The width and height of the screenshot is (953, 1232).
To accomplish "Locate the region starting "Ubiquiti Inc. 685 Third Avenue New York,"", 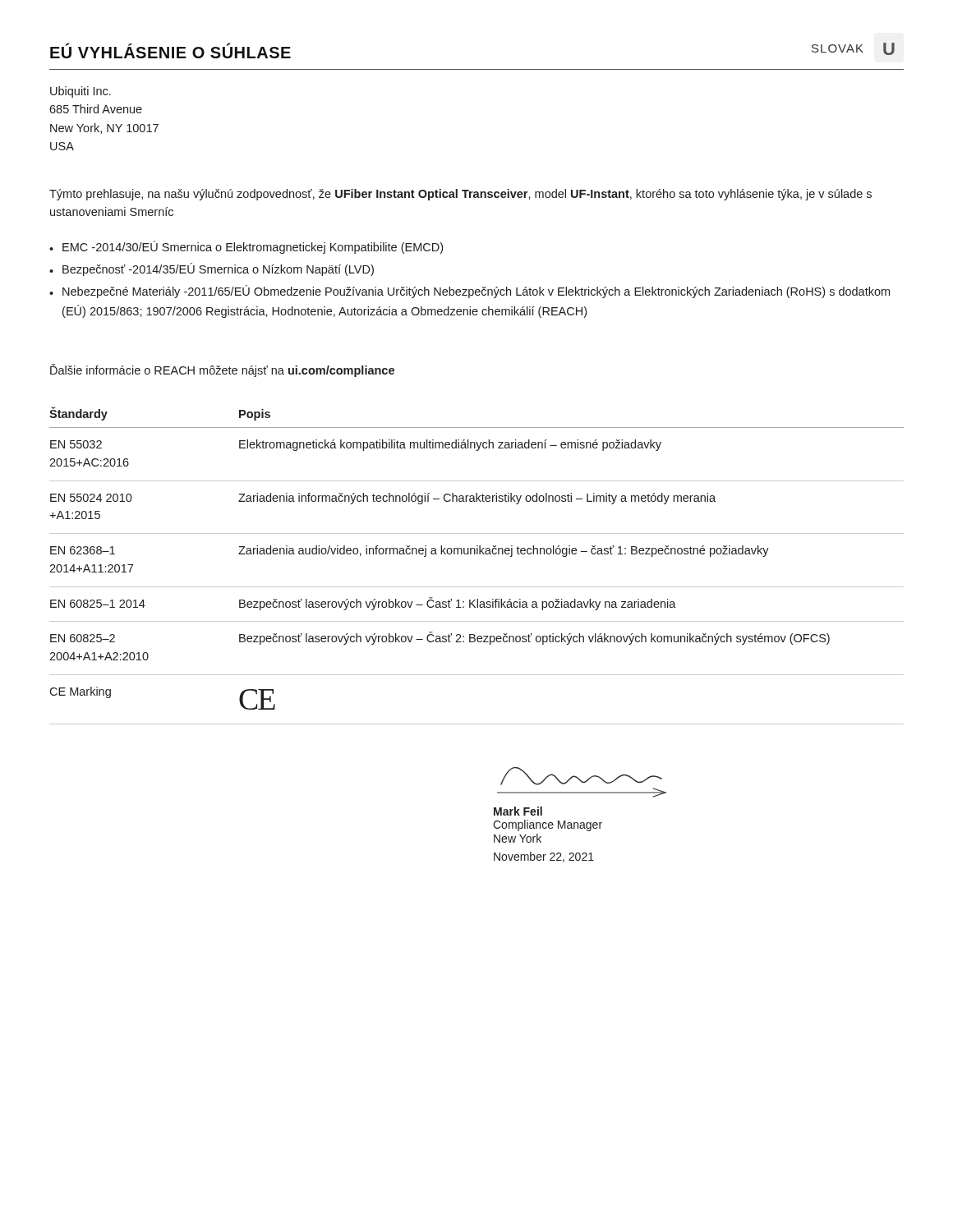I will 104,119.
